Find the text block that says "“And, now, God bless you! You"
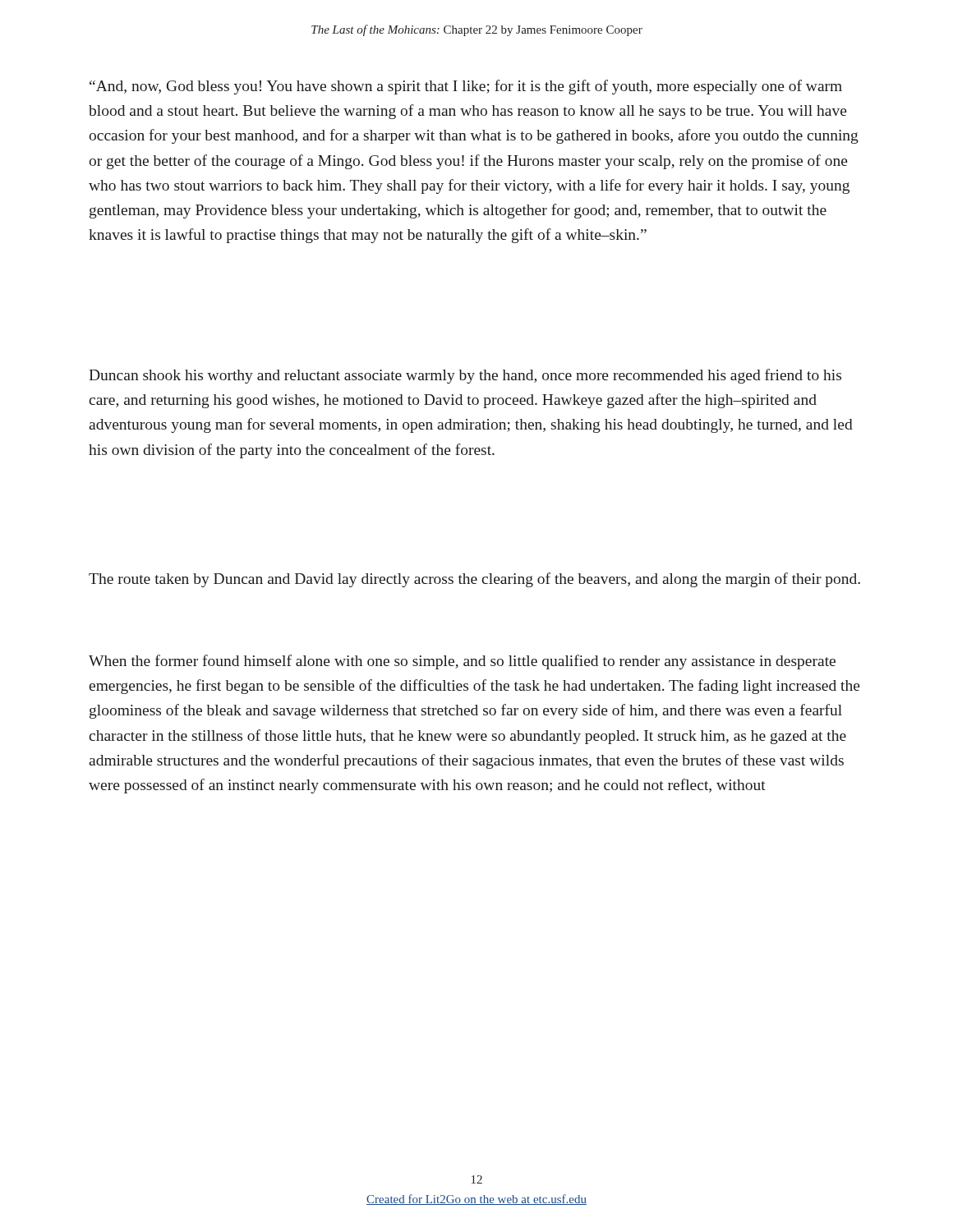Viewport: 953px width, 1232px height. click(x=474, y=160)
